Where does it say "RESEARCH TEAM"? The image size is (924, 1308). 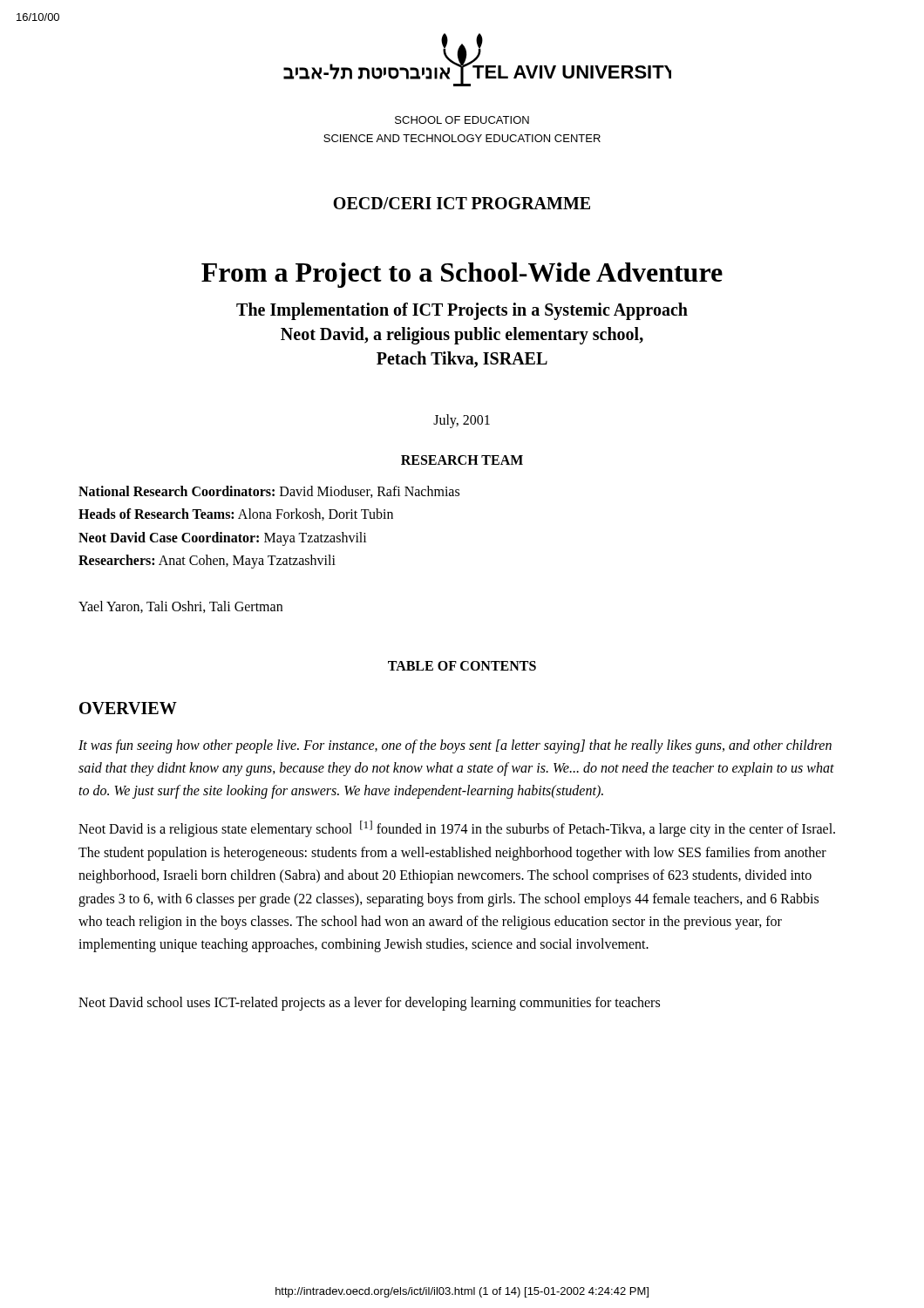pyautogui.click(x=462, y=460)
